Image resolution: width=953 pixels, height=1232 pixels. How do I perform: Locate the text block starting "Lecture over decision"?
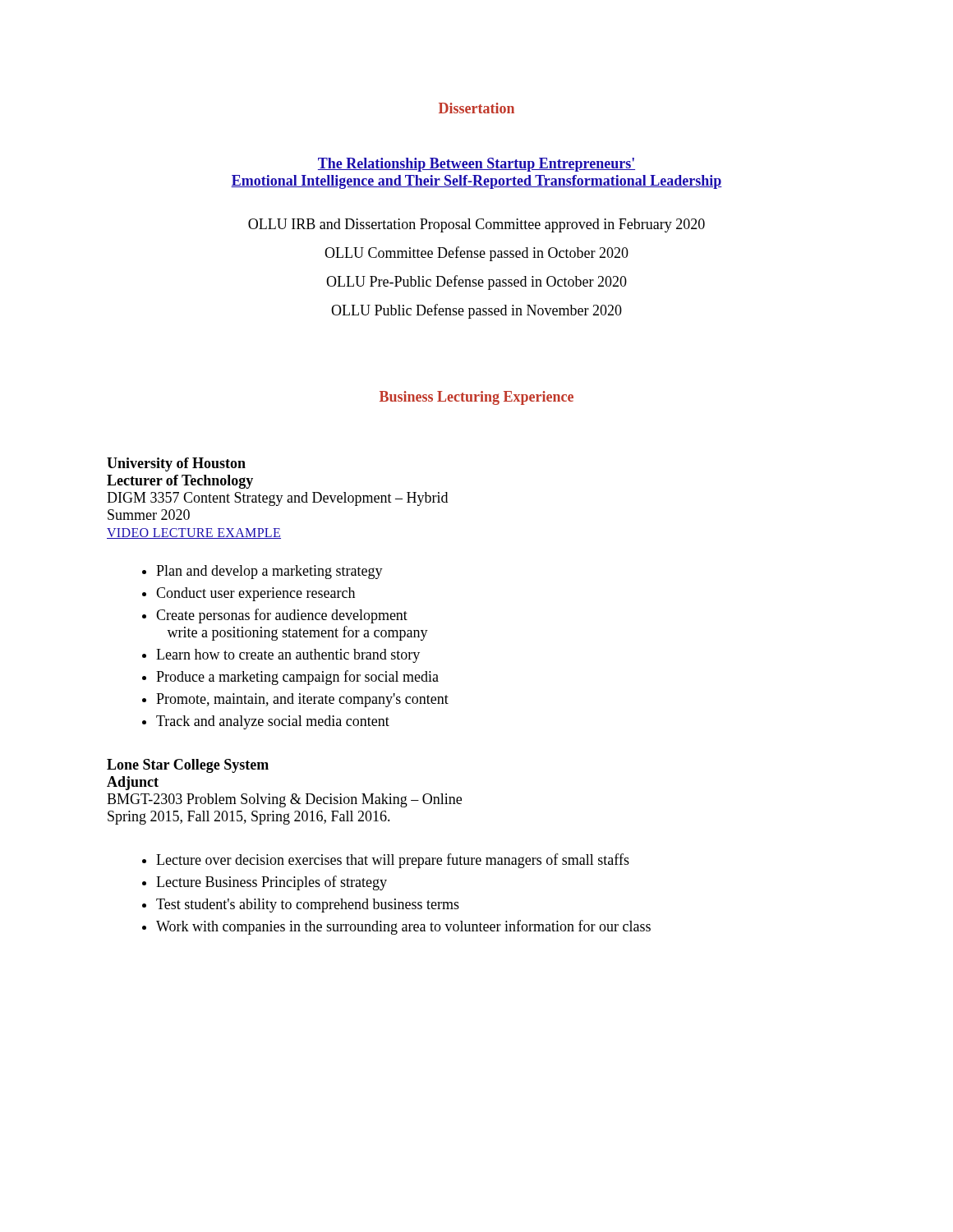pyautogui.click(x=393, y=860)
